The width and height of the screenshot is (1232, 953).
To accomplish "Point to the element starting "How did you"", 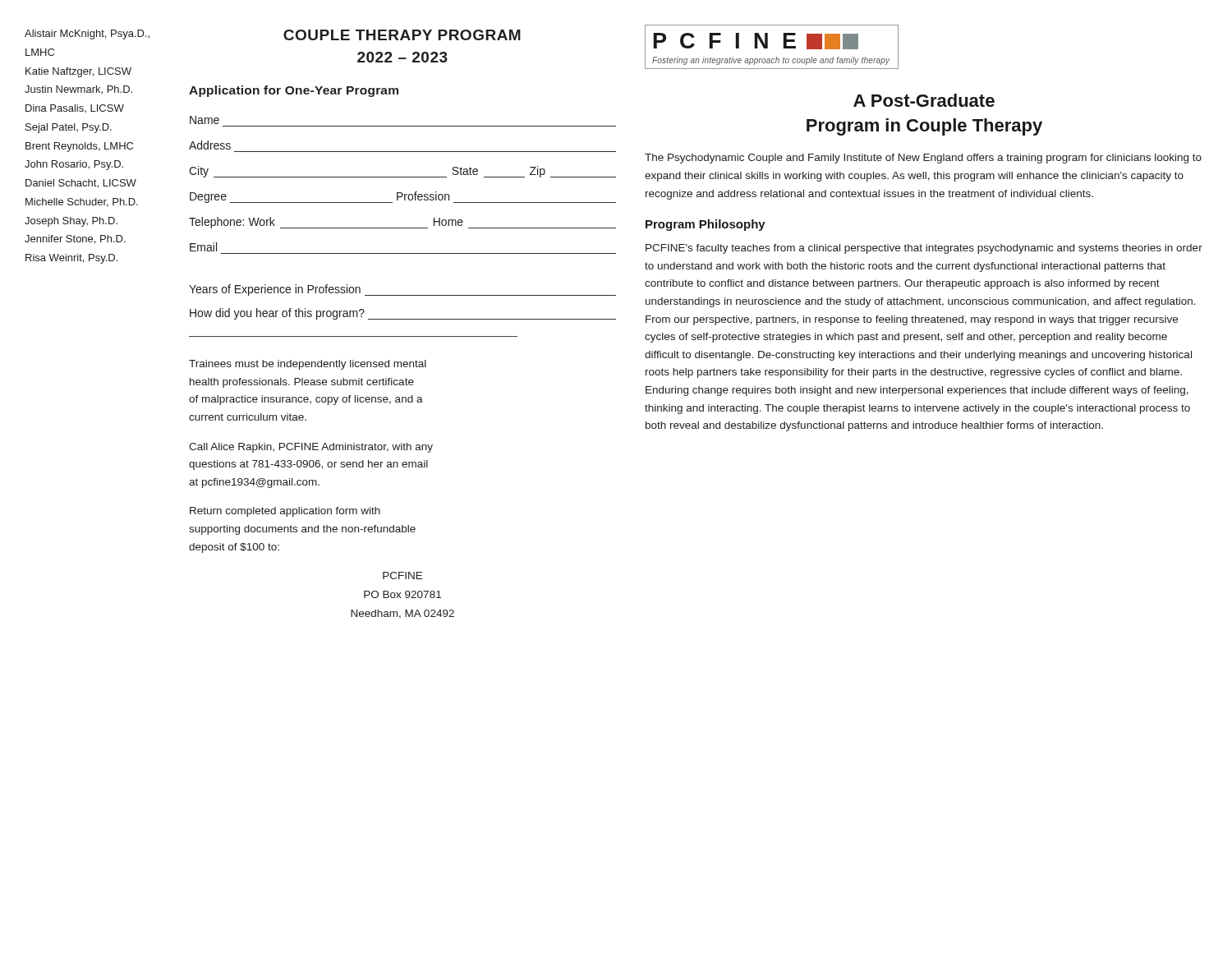I will (402, 313).
